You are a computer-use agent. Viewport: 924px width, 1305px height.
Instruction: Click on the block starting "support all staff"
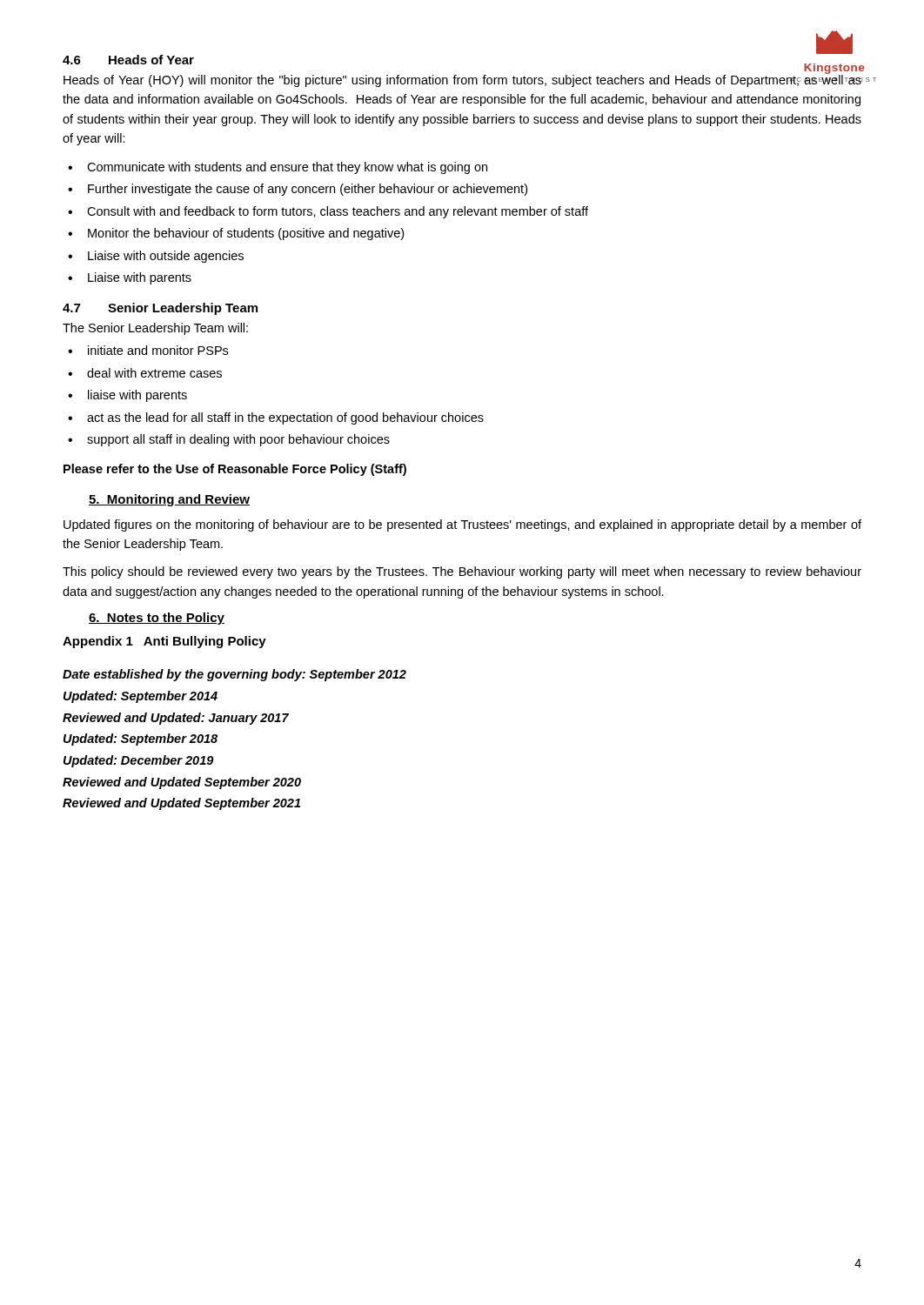(x=238, y=439)
